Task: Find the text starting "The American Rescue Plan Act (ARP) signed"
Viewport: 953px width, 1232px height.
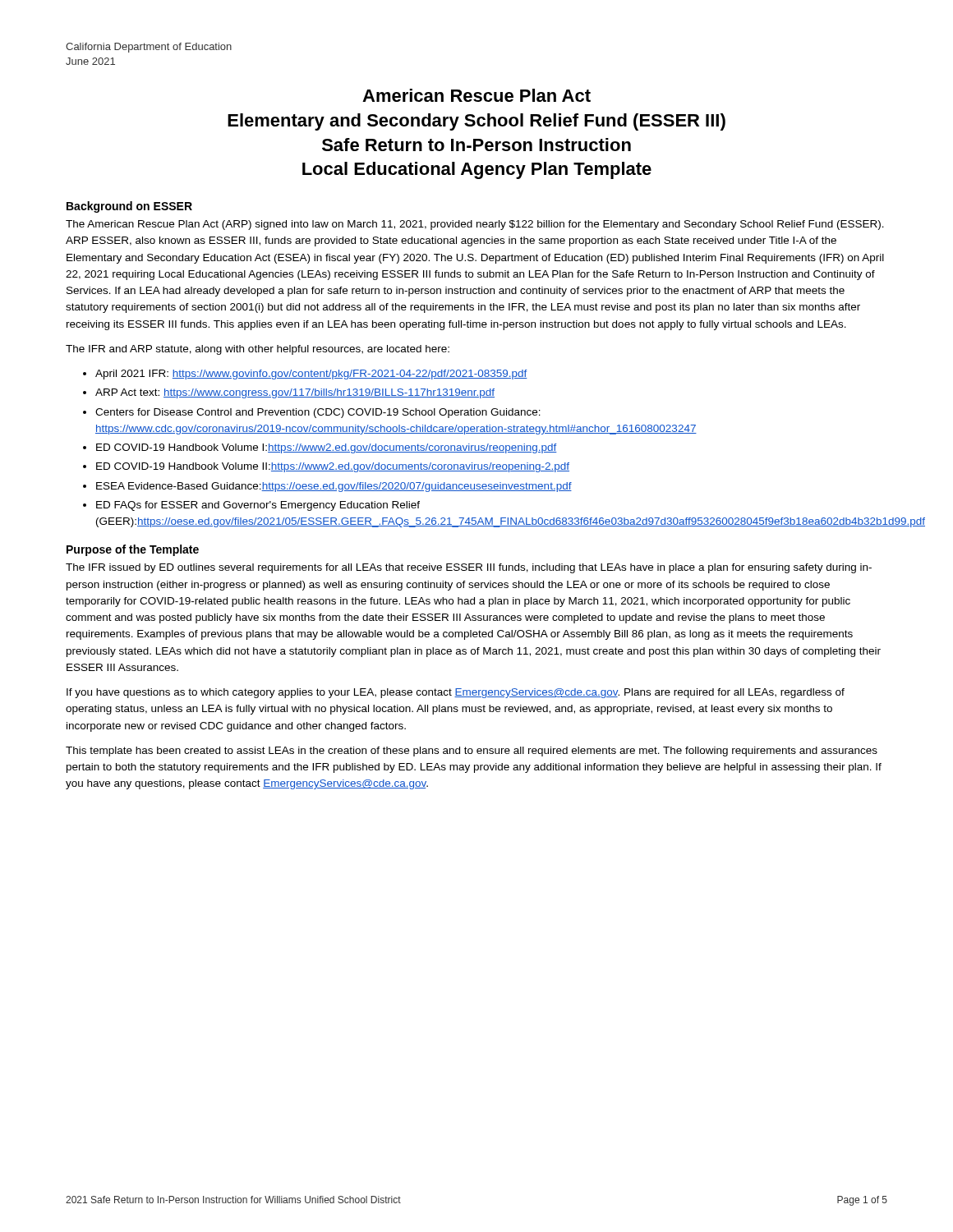Action: 475,274
